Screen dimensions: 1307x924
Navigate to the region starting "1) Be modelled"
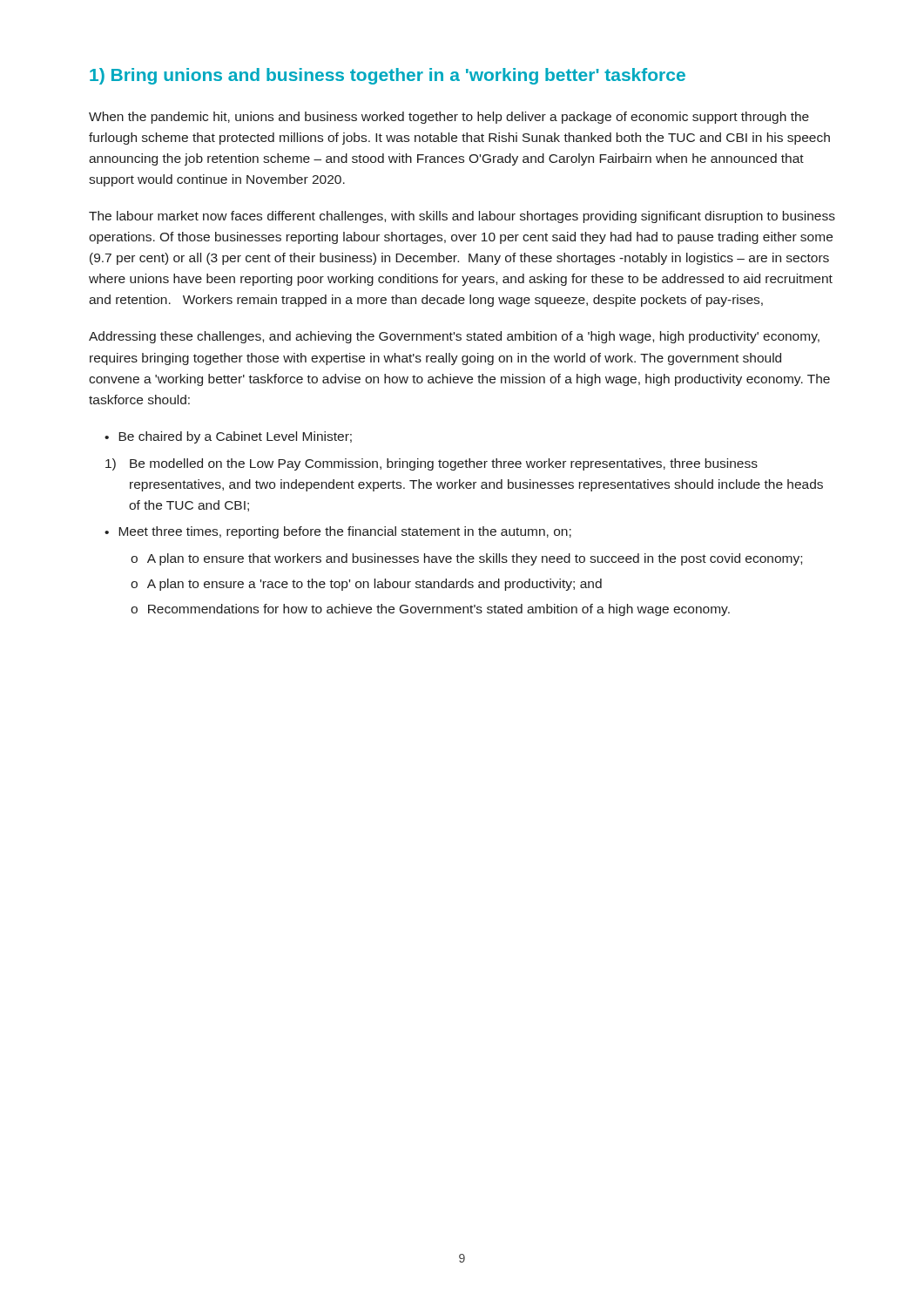tap(470, 484)
